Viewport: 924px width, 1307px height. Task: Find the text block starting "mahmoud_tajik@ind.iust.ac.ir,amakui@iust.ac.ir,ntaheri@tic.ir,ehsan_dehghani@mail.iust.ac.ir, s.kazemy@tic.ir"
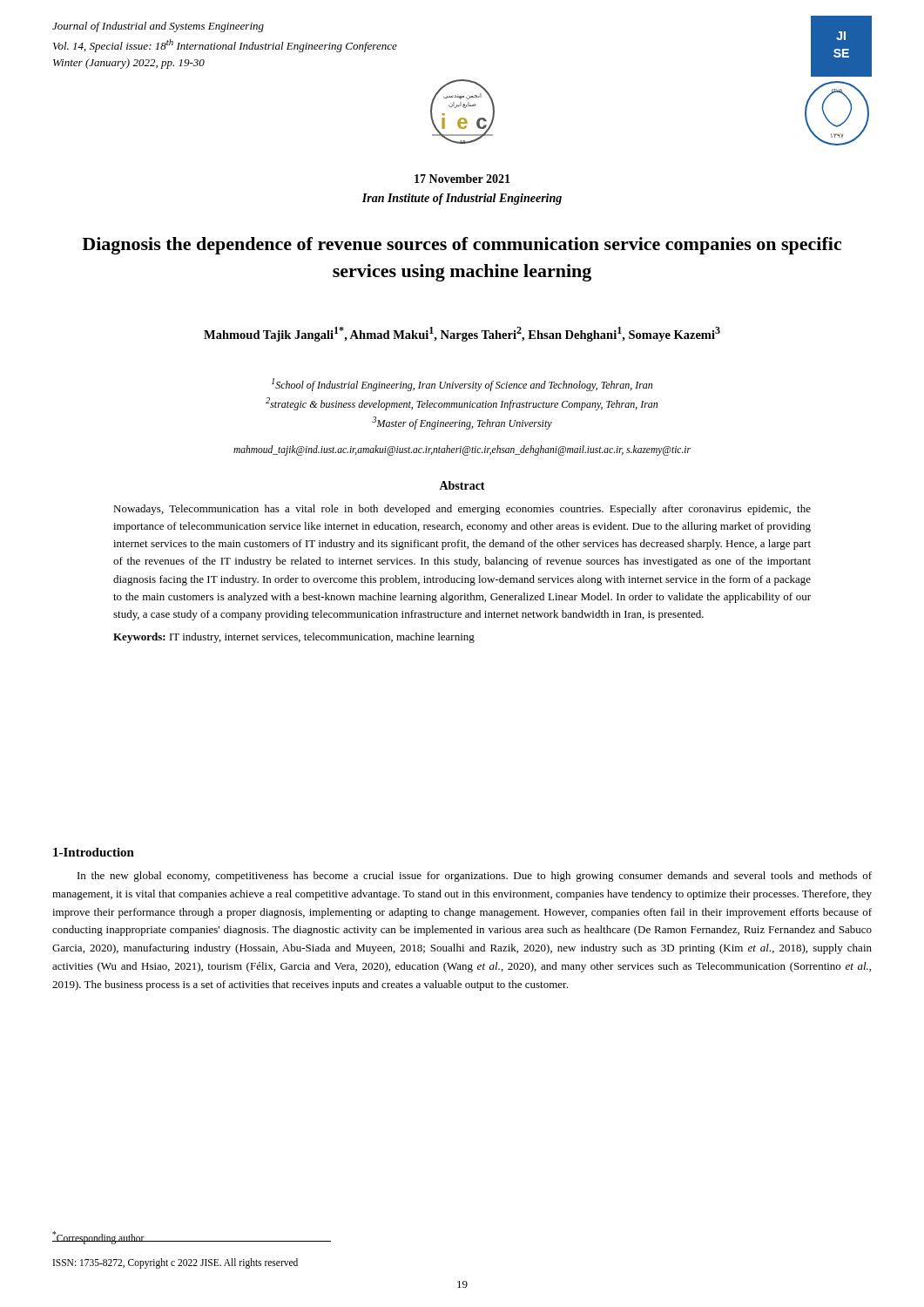pos(462,450)
